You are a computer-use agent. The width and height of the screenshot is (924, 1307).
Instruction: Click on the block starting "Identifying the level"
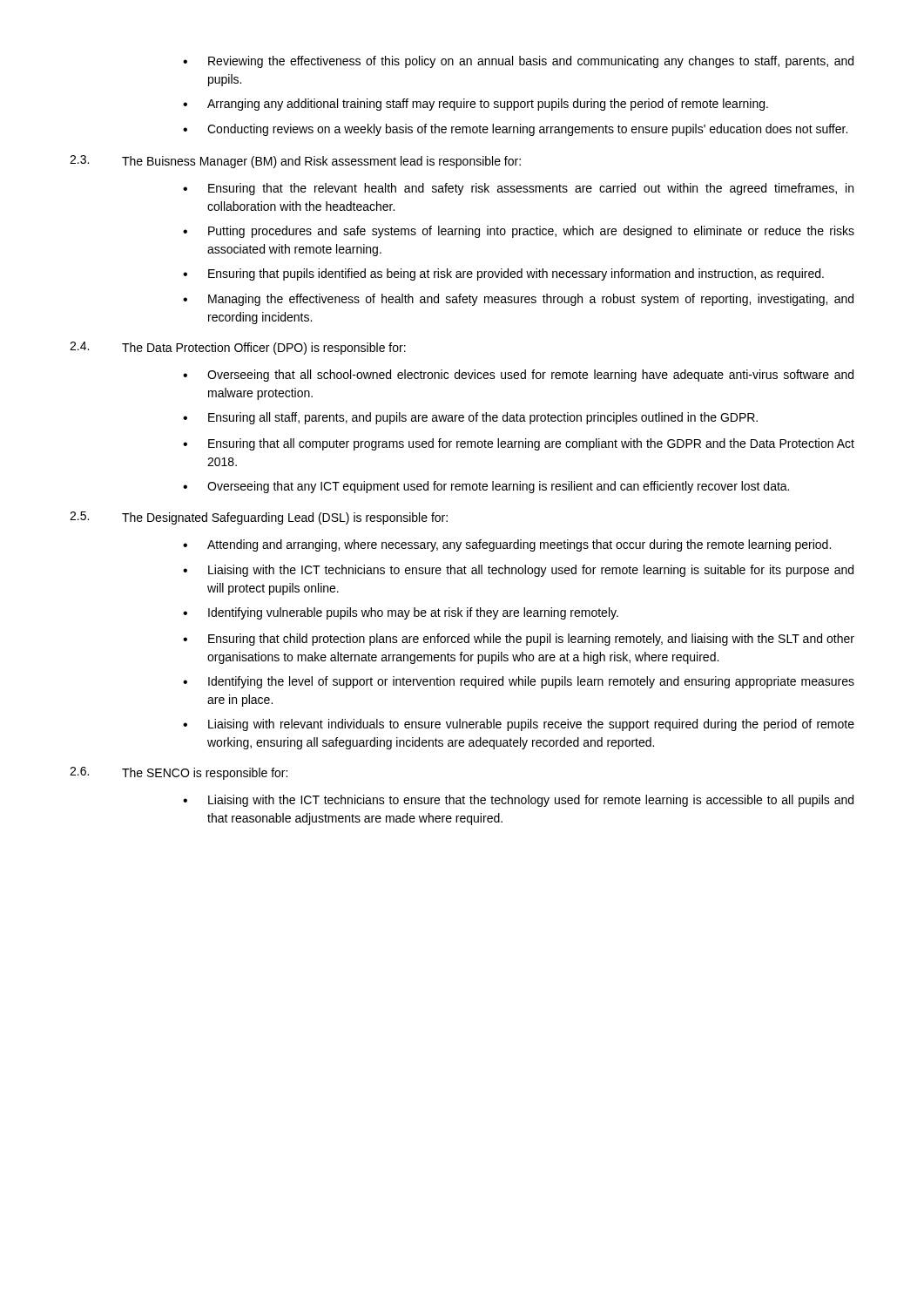point(531,690)
